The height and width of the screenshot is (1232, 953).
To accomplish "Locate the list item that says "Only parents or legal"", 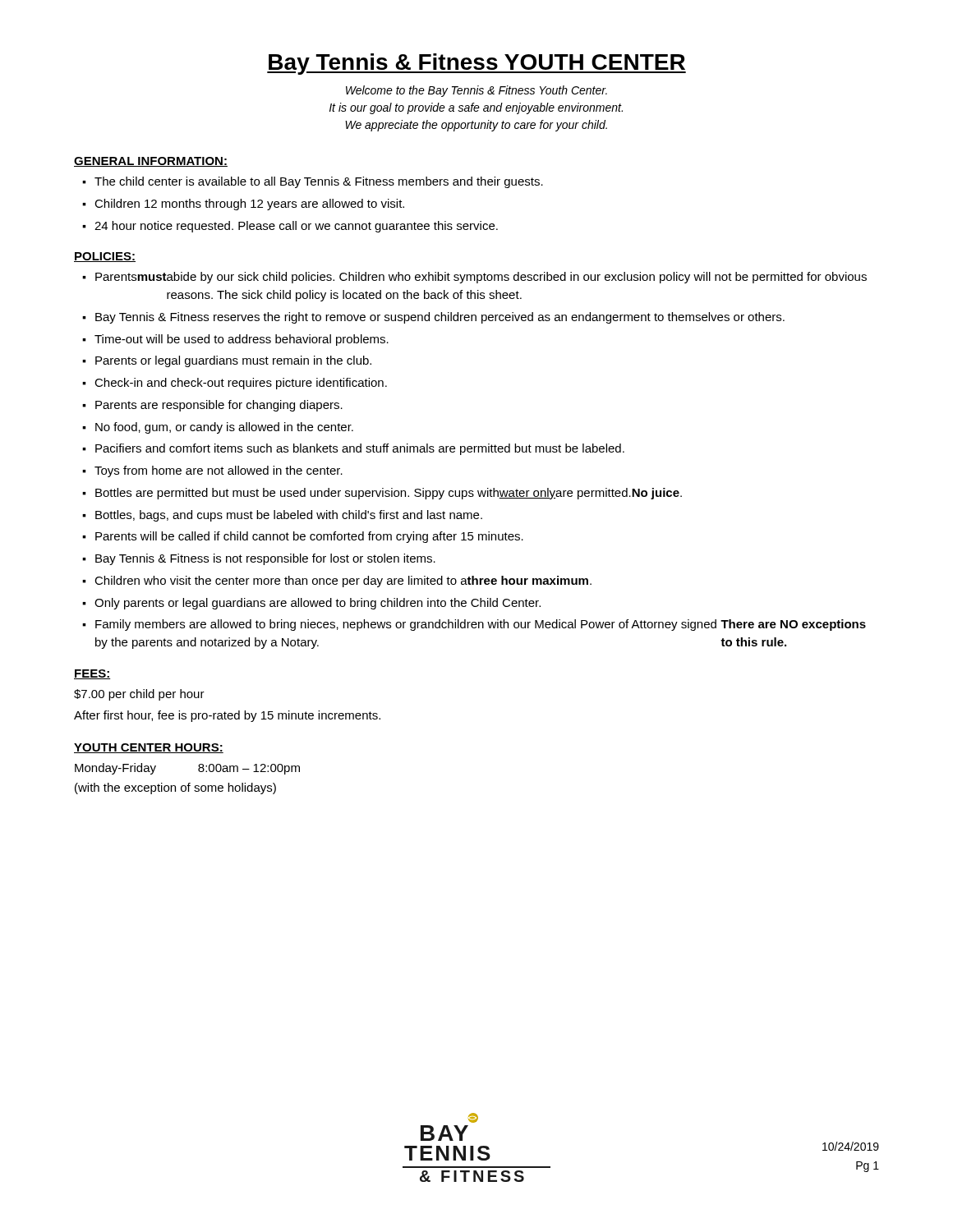I will (x=318, y=602).
